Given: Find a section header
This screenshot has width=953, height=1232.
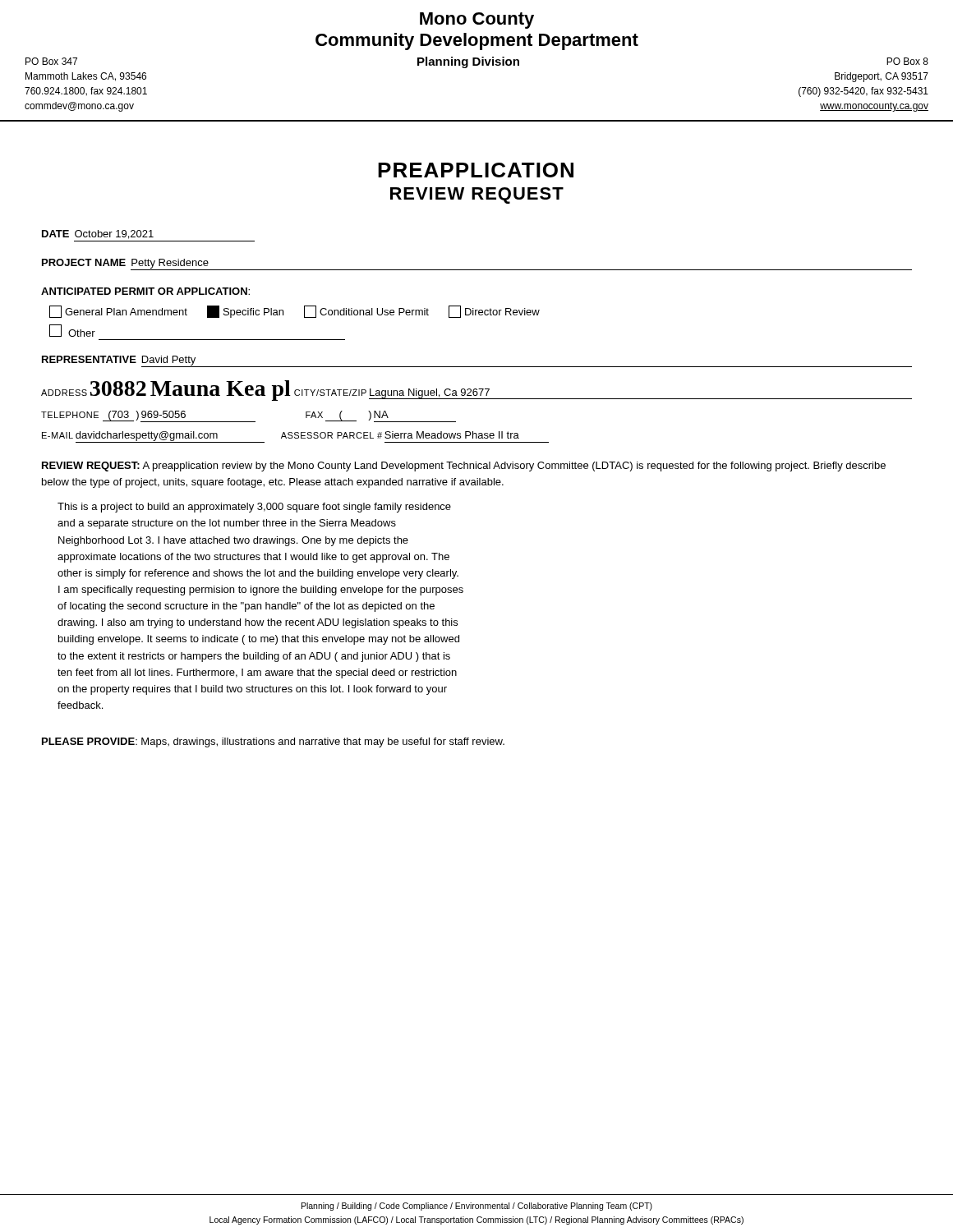Looking at the screenshot, I should tap(146, 291).
